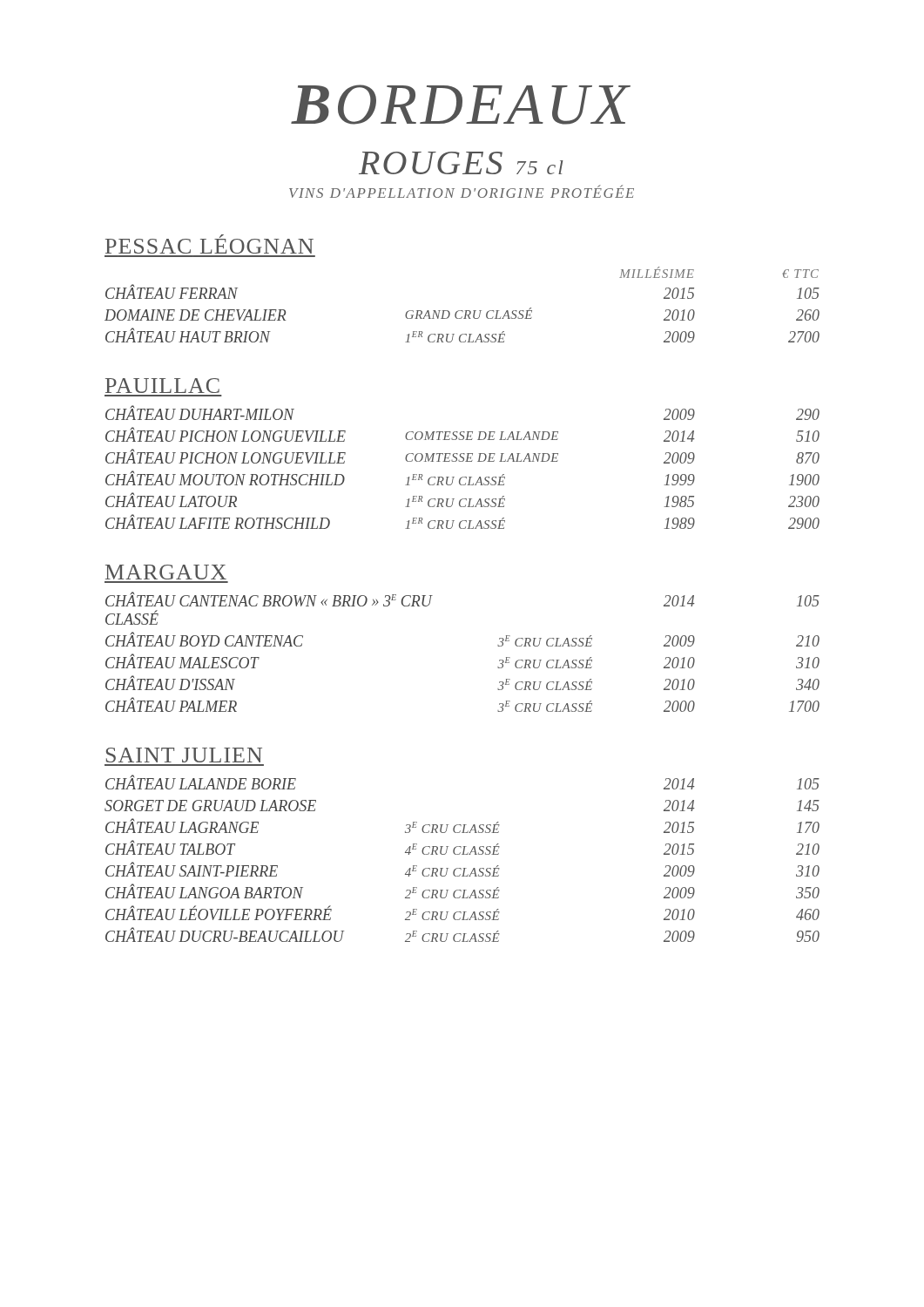The width and height of the screenshot is (924, 1307).
Task: Locate the table with the text "G RAND C RU C"
Action: [462, 307]
